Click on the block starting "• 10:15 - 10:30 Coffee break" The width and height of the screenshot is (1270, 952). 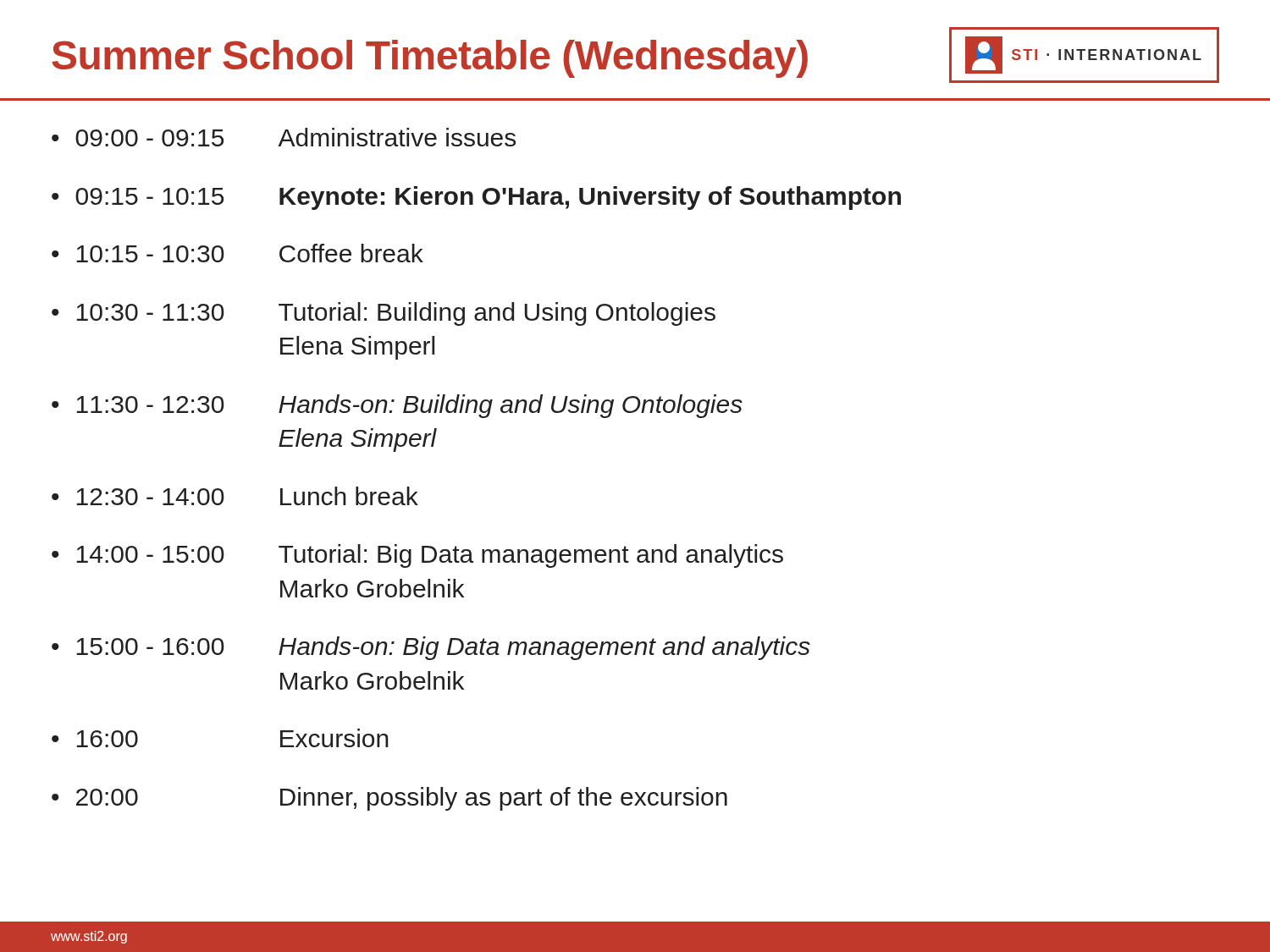[x=132, y=253]
